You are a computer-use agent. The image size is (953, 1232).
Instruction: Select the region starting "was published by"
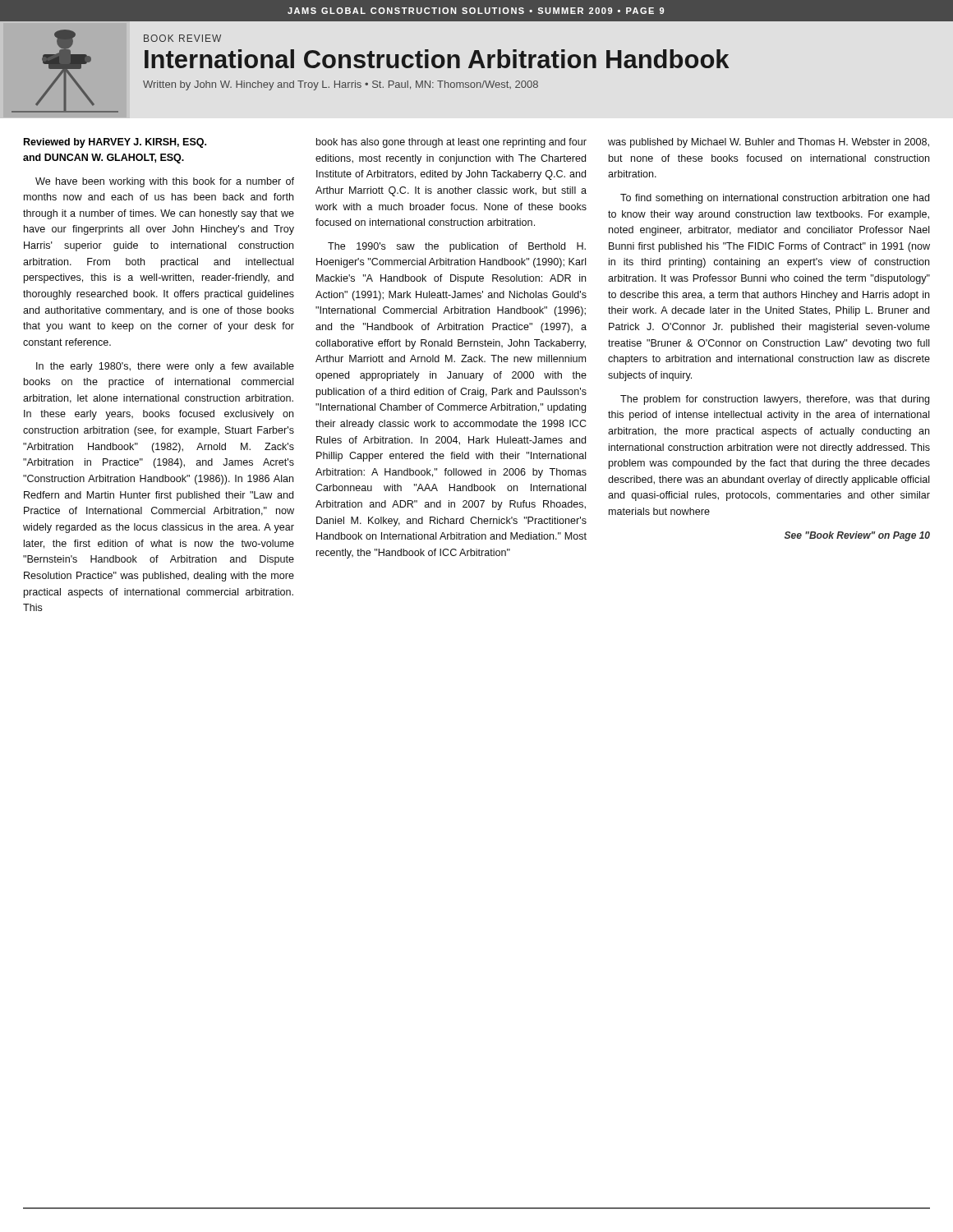pyautogui.click(x=769, y=339)
